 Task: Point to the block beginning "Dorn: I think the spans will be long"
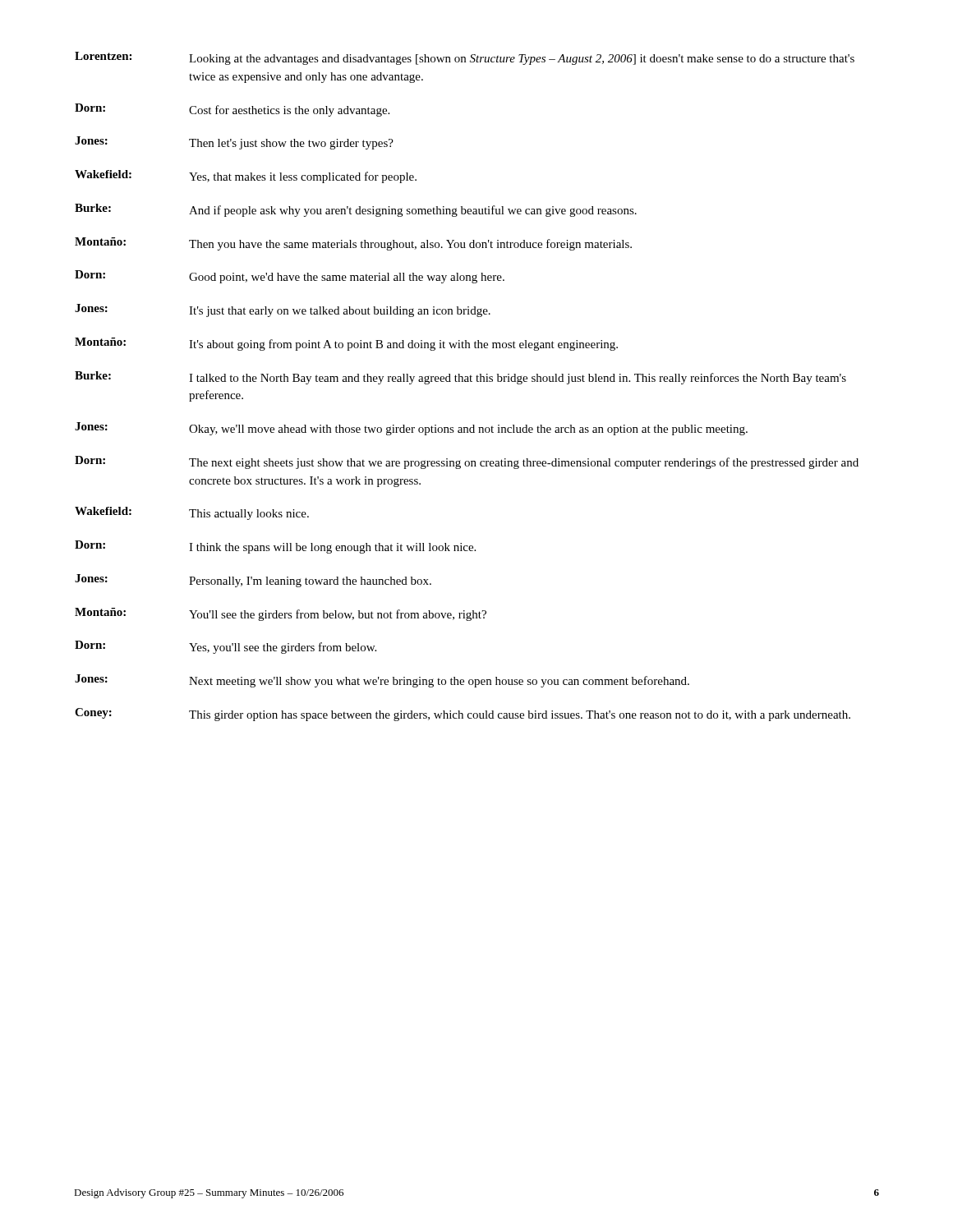pyautogui.click(x=476, y=555)
